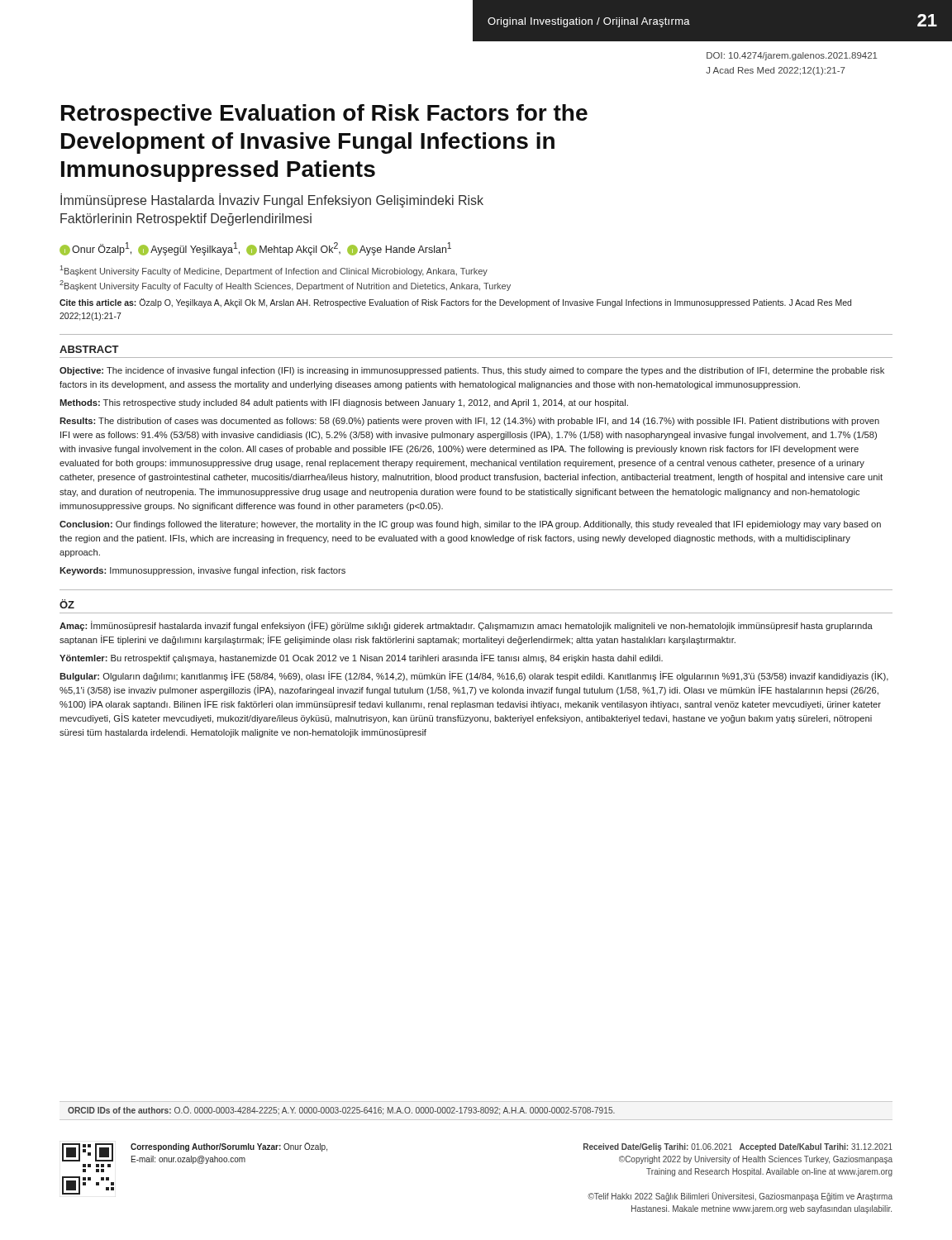Select the text block containing "ABSTRACT Objective: The incidence of invasive fungal infection"
952x1240 pixels.
point(476,460)
